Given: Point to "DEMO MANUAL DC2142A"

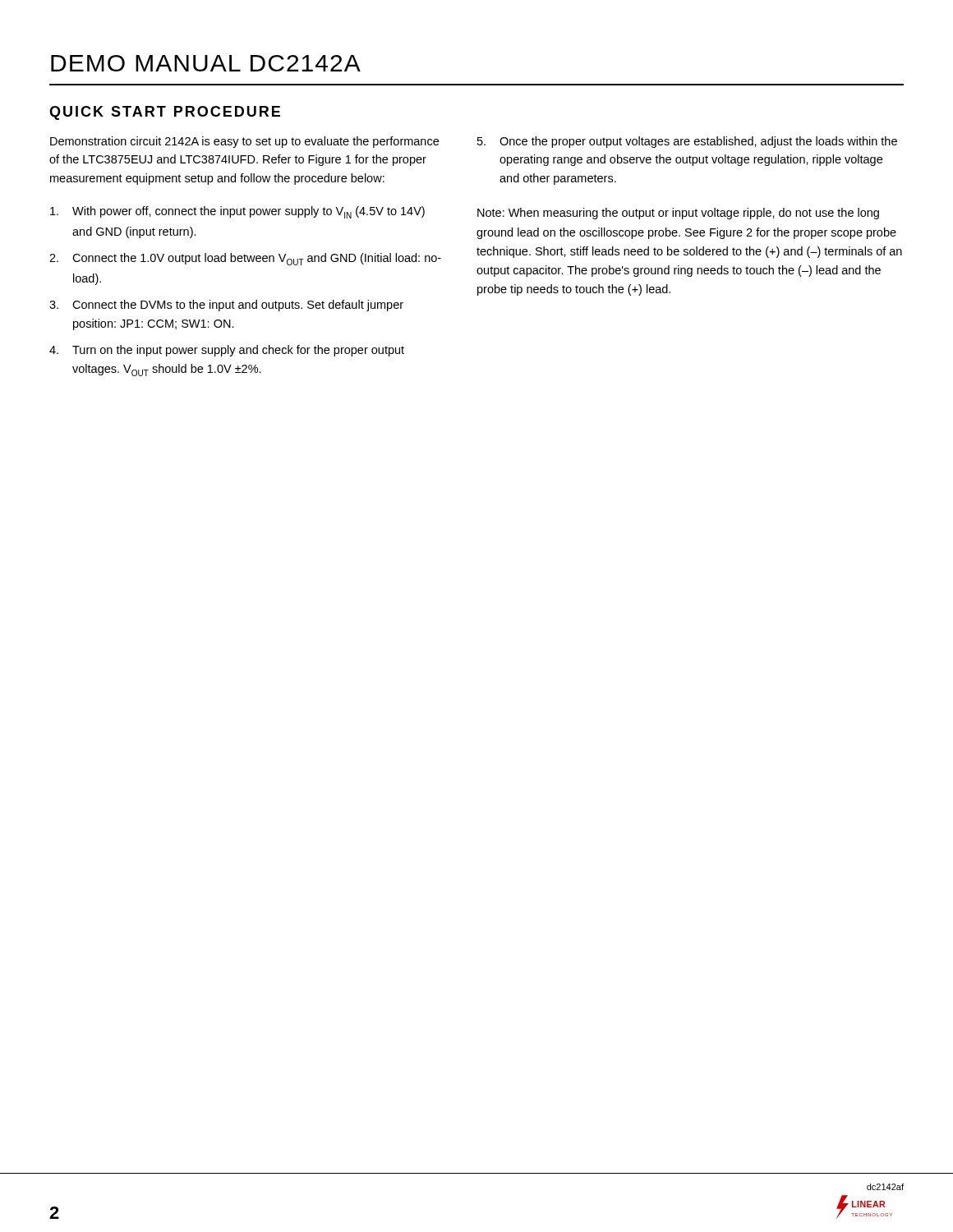Looking at the screenshot, I should coord(205,63).
